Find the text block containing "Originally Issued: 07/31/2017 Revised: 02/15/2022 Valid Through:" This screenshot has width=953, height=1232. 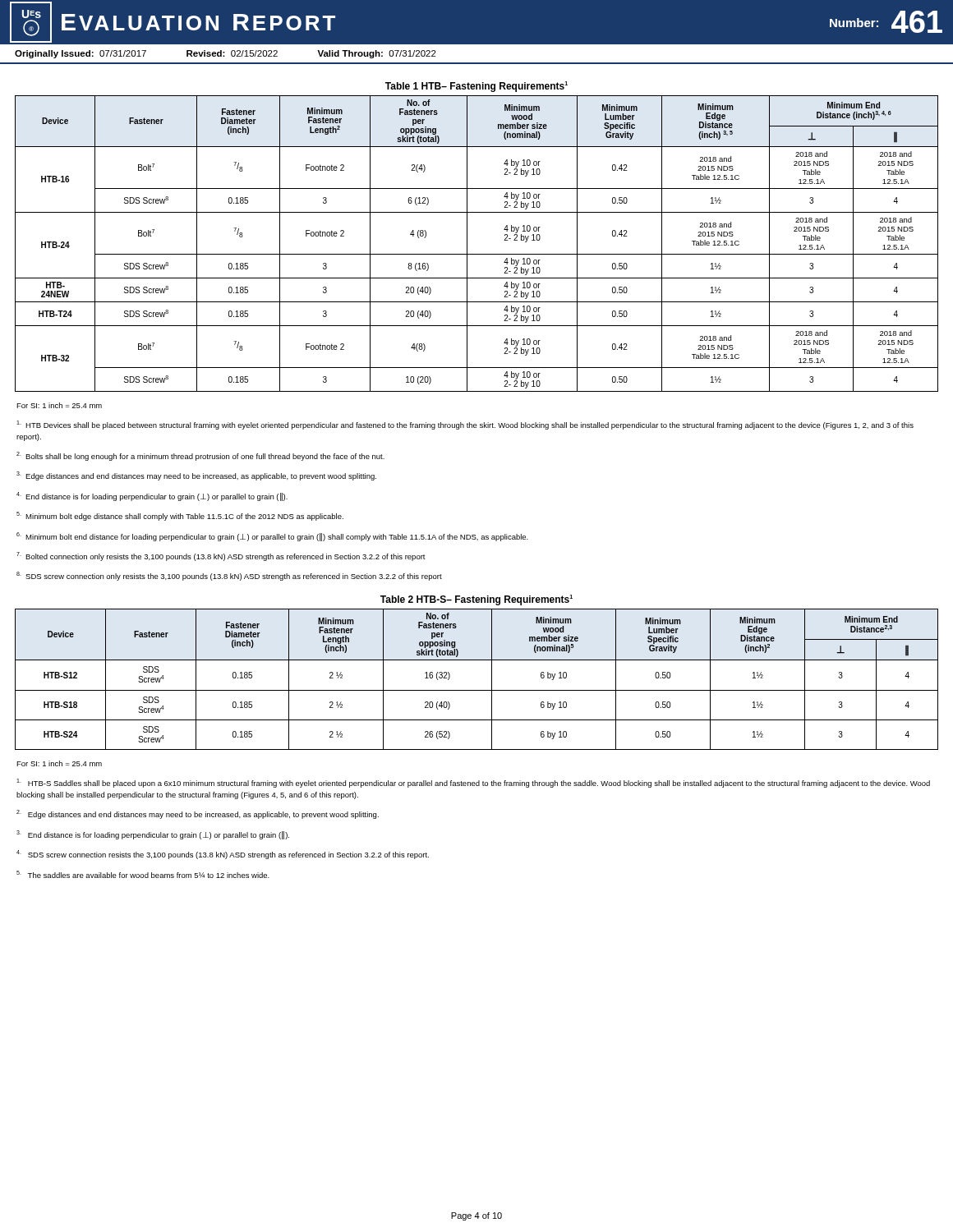[x=225, y=53]
